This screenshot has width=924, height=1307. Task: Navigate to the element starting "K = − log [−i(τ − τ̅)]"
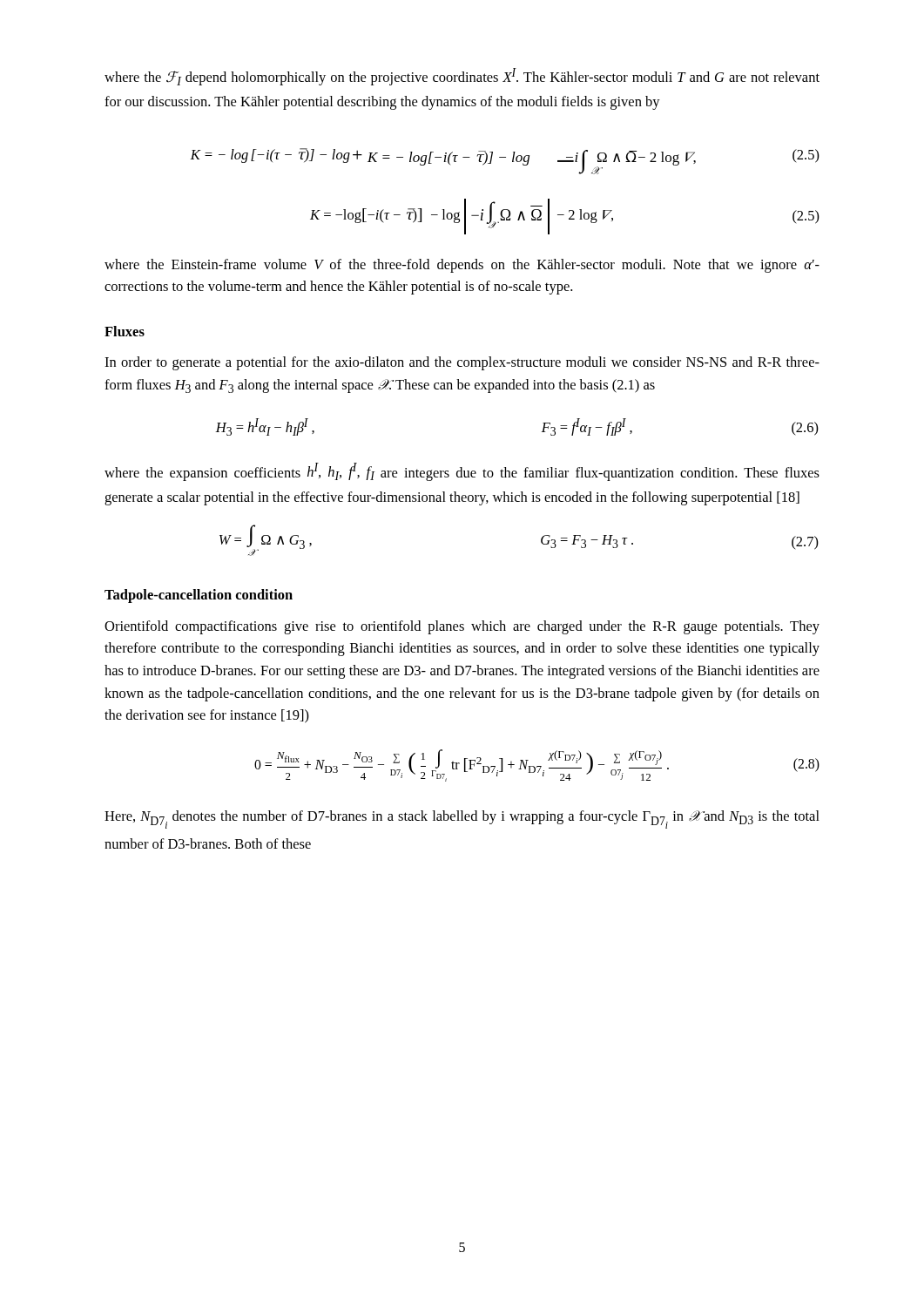coord(505,155)
